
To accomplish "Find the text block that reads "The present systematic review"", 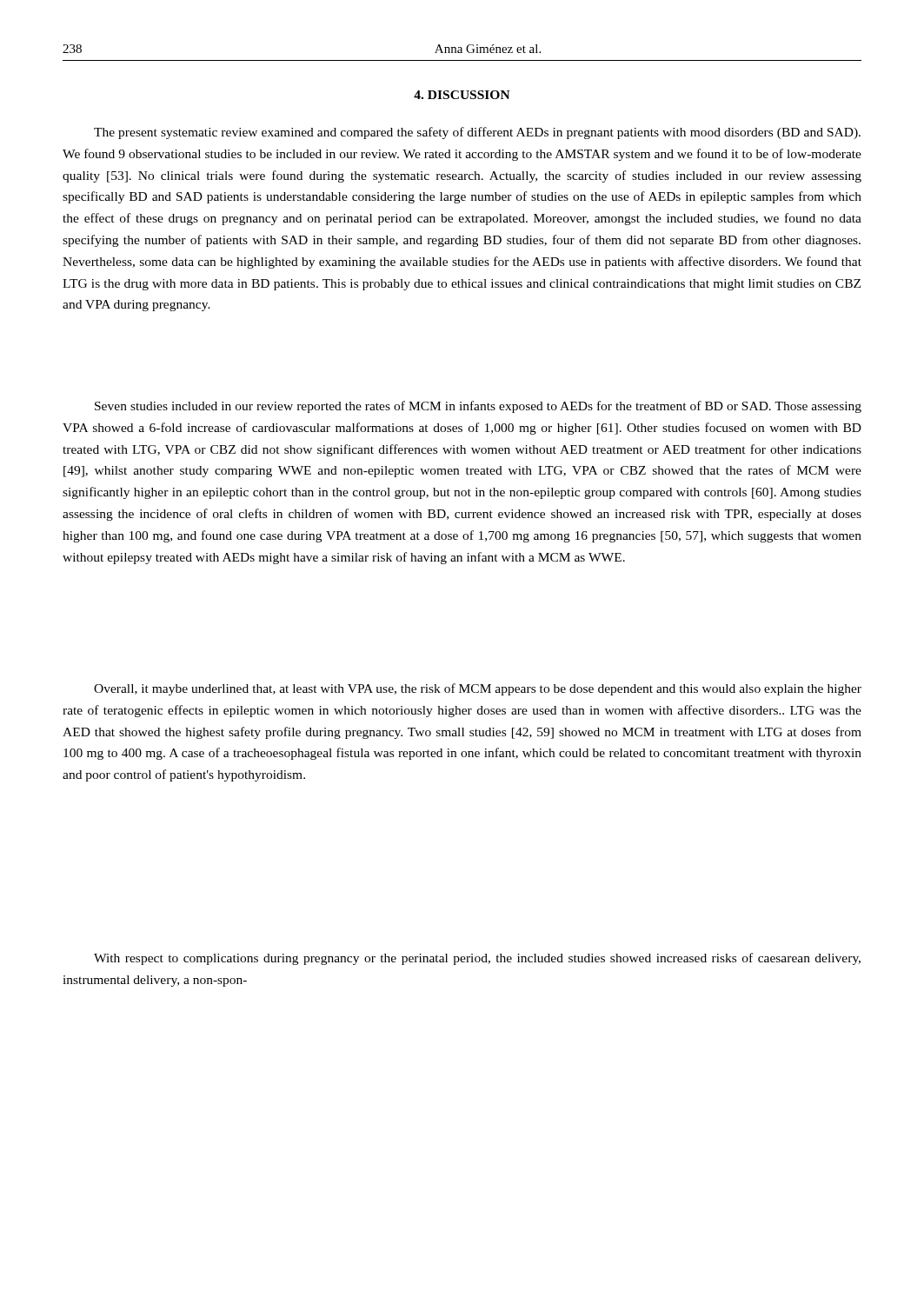I will (x=462, y=218).
